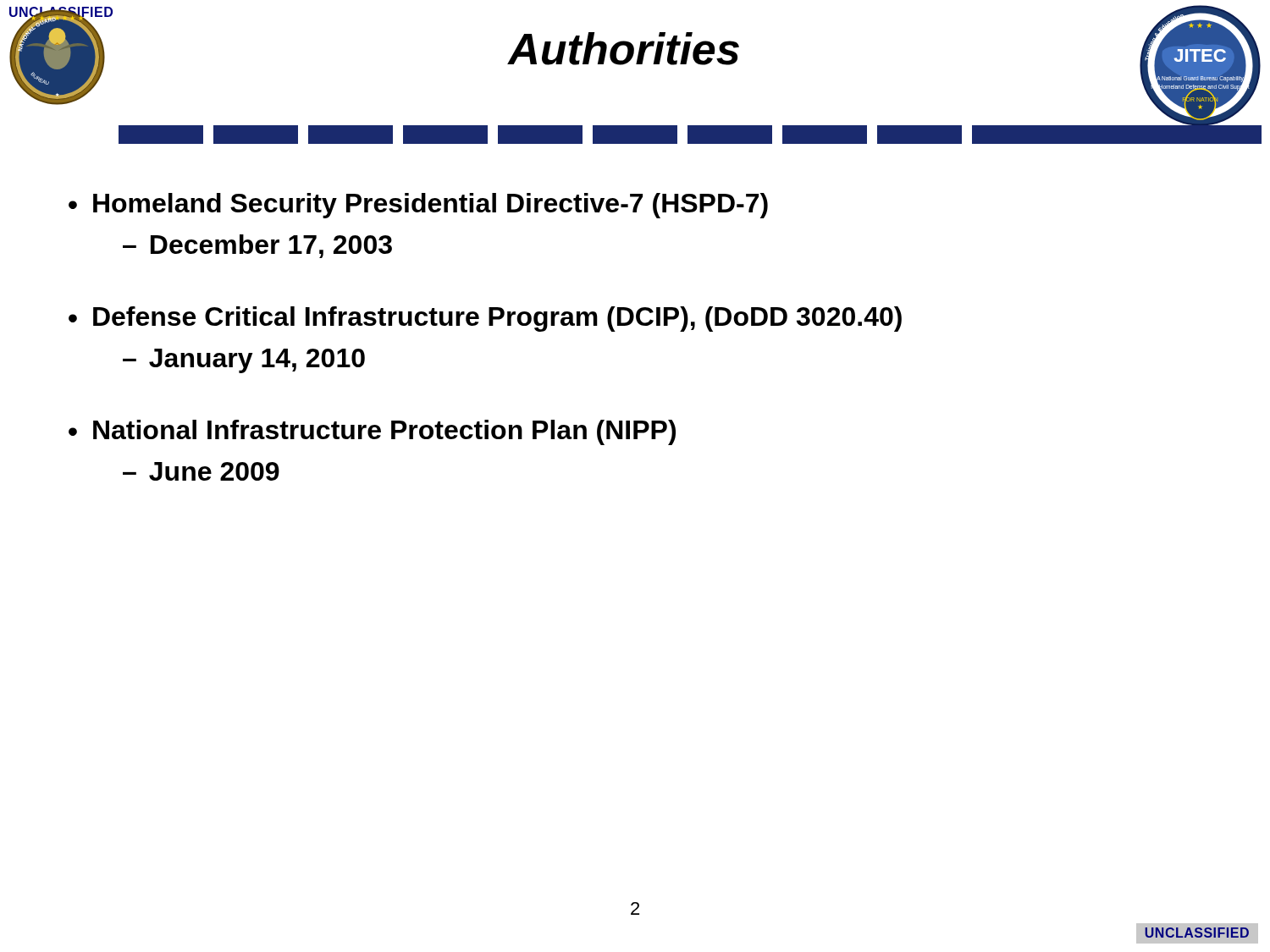Click the title

point(624,49)
